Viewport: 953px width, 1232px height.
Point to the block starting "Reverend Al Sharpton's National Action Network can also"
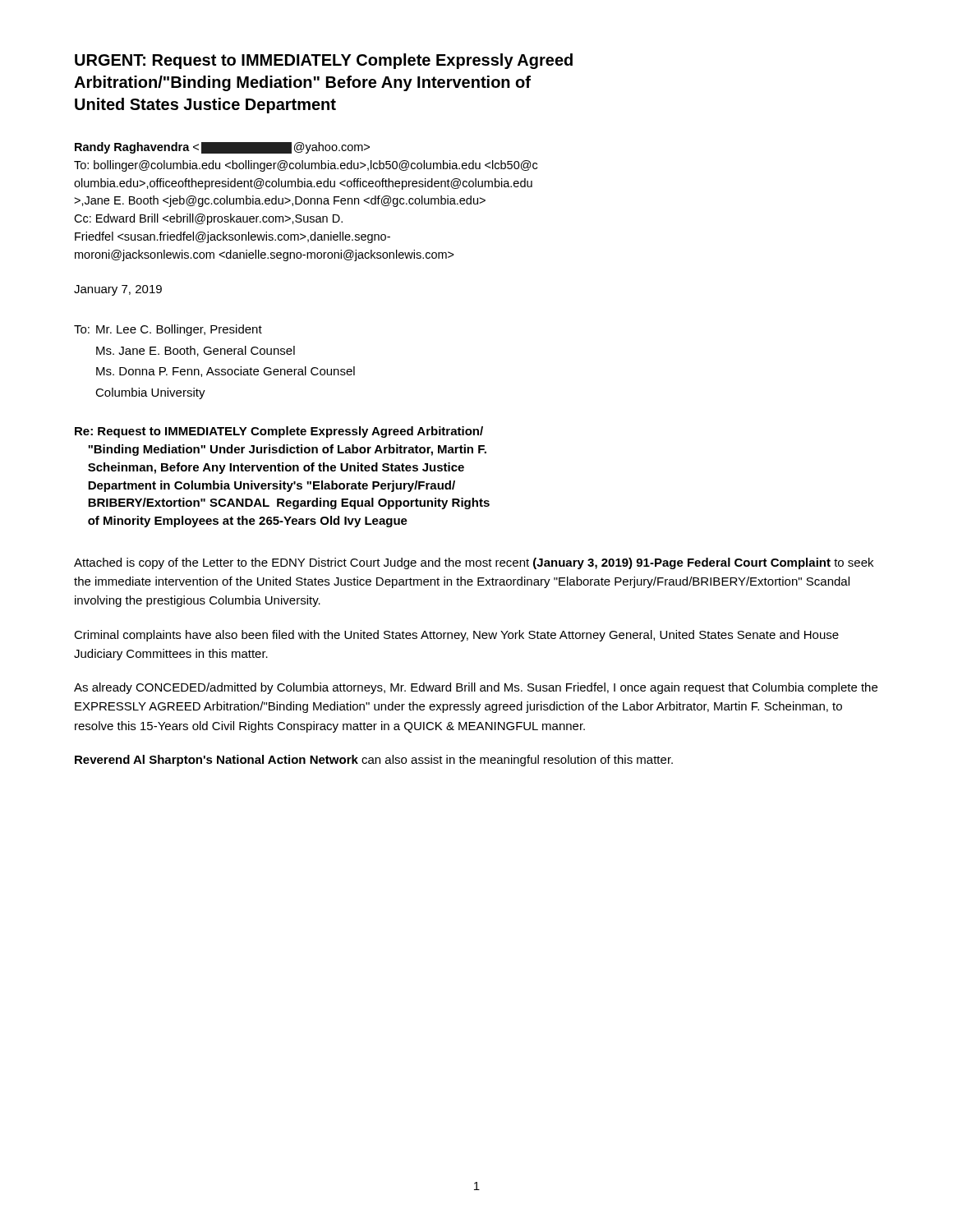pos(374,759)
